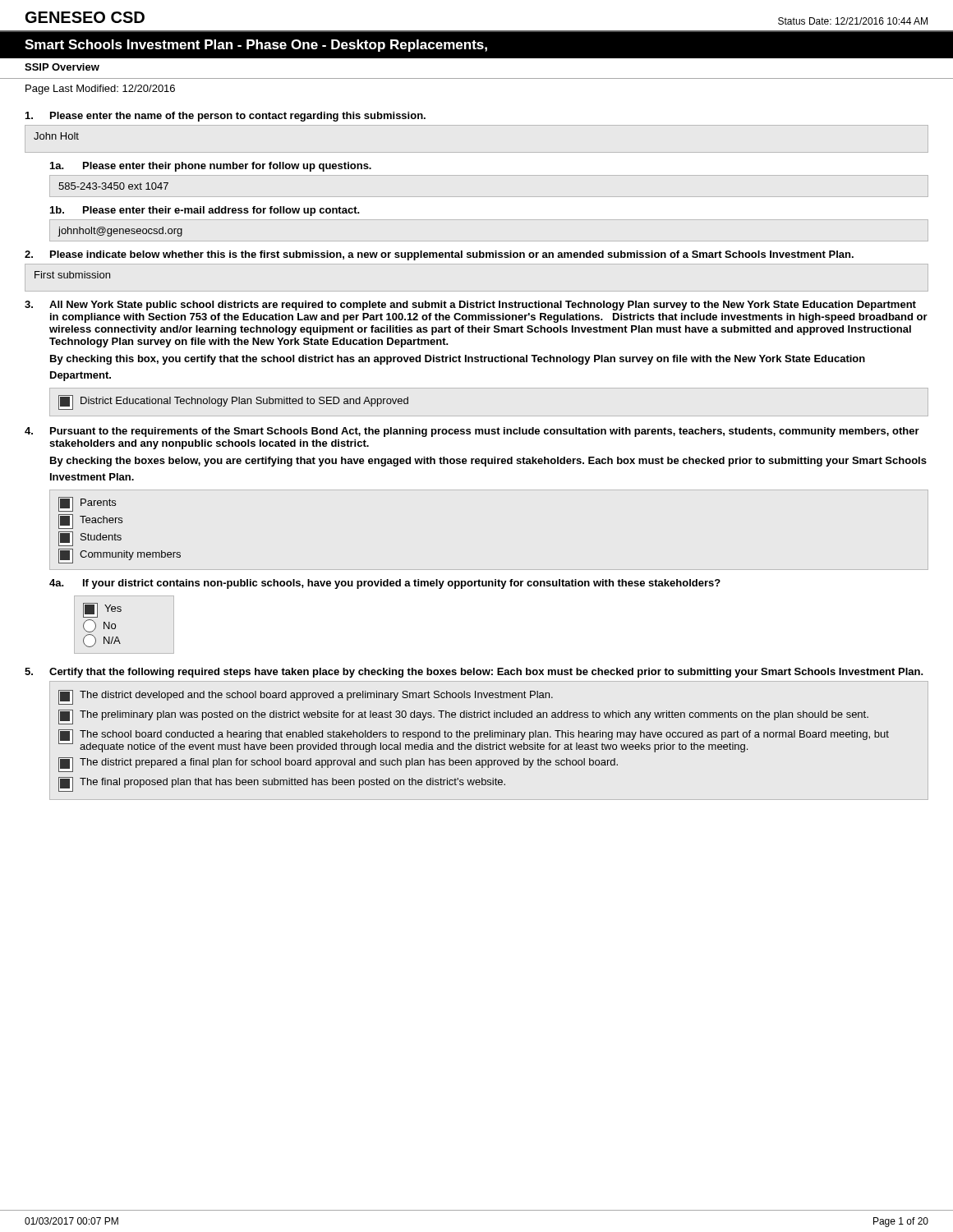The width and height of the screenshot is (953, 1232).
Task: Locate the title that opens with "Smart Schools Investment Plan"
Action: pyautogui.click(x=256, y=45)
